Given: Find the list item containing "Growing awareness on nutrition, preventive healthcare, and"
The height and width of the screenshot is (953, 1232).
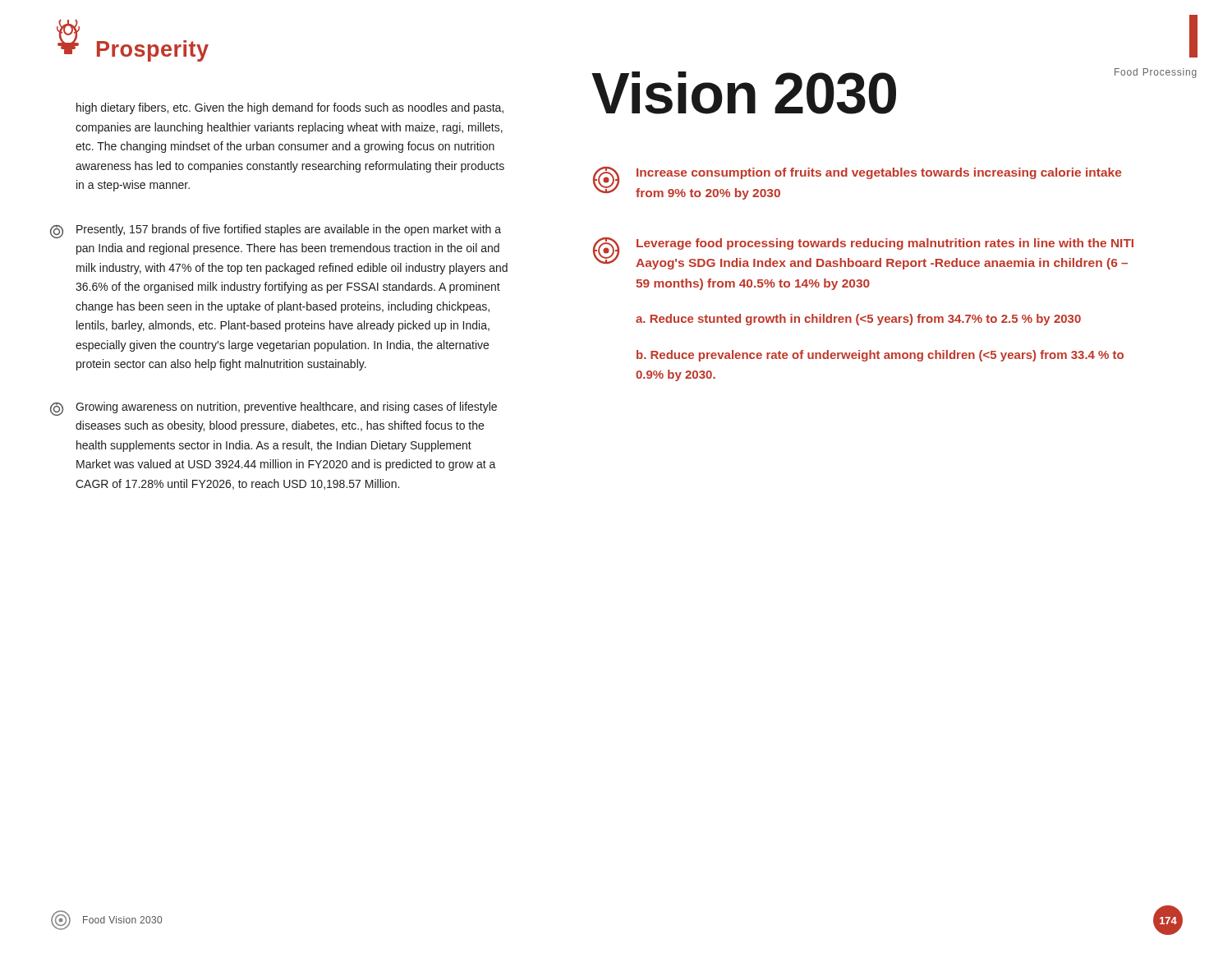Looking at the screenshot, I should (x=279, y=446).
